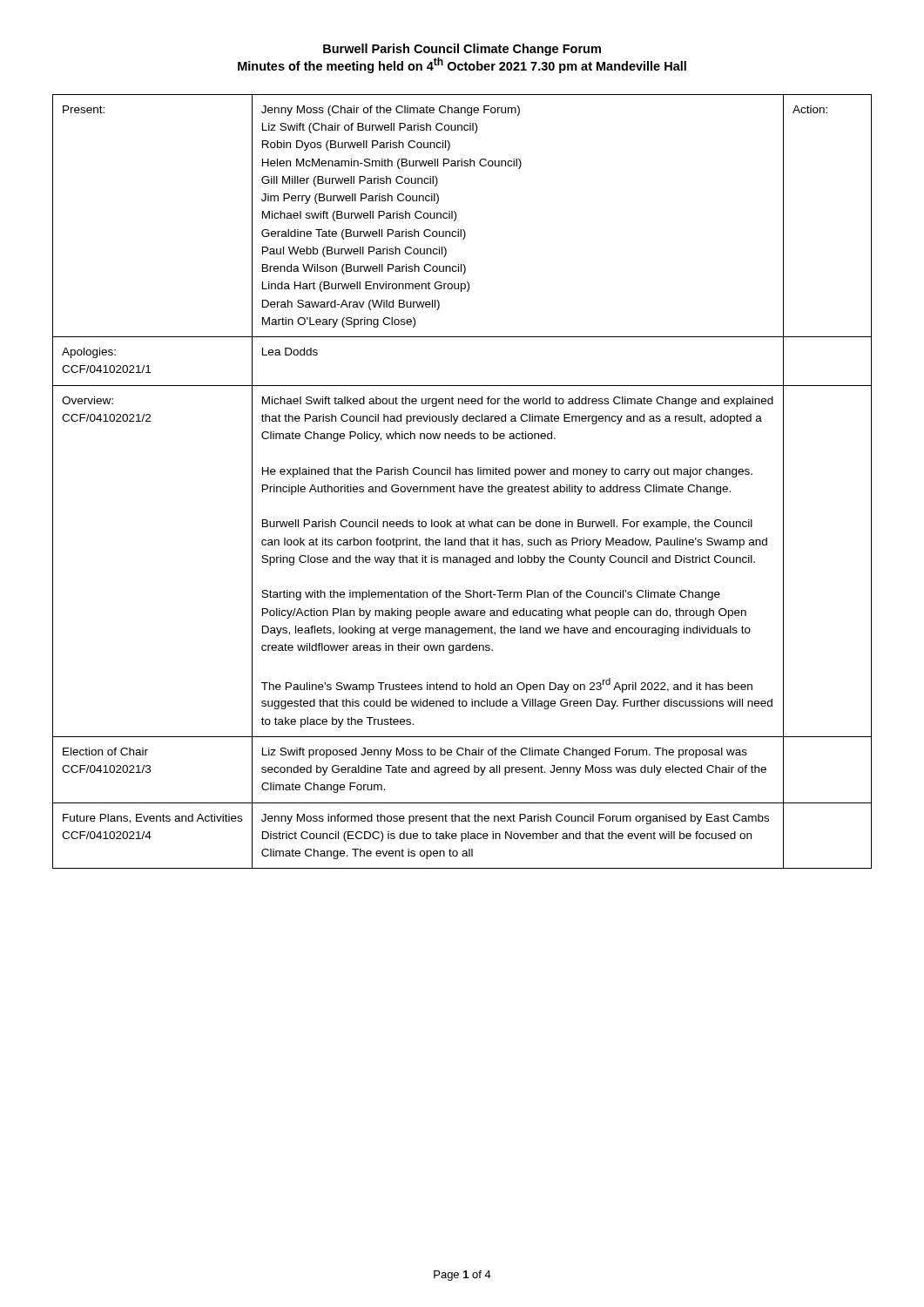Find the element starting "Burwell Parish Council Climate Change Forum Minutes"
924x1307 pixels.
click(462, 57)
